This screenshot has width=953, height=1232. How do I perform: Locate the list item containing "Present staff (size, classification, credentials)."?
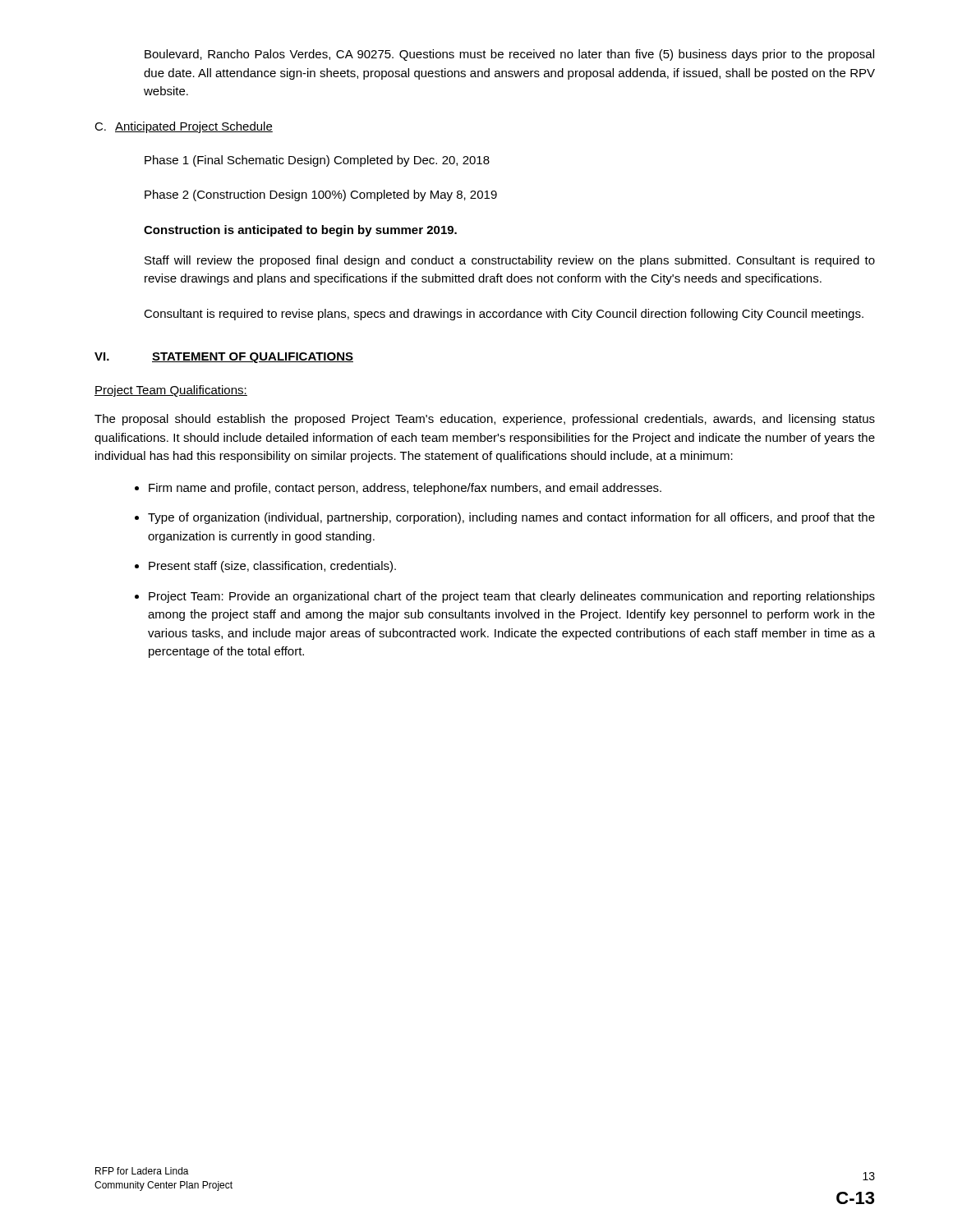pos(272,565)
